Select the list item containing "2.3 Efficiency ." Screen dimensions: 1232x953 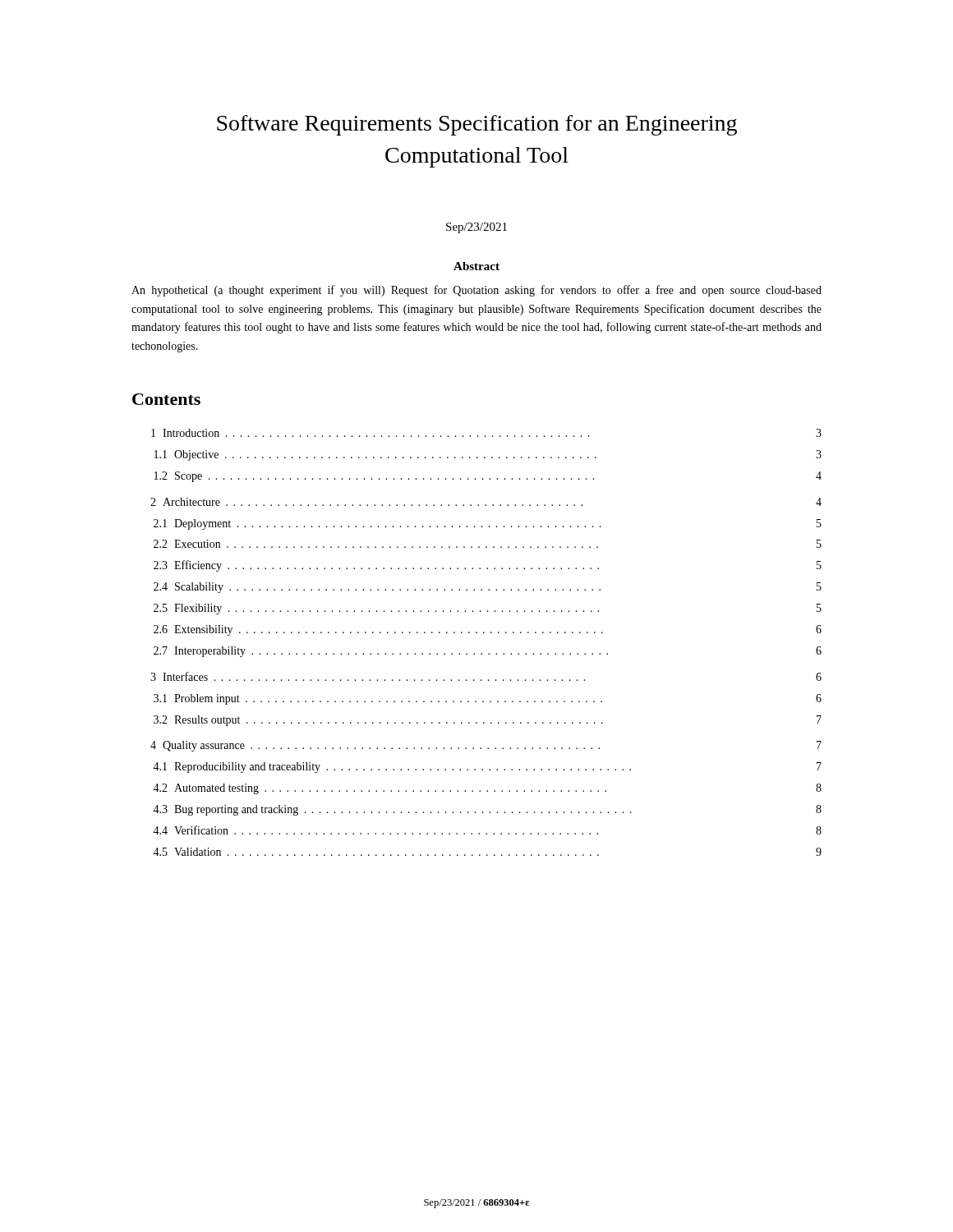[476, 566]
